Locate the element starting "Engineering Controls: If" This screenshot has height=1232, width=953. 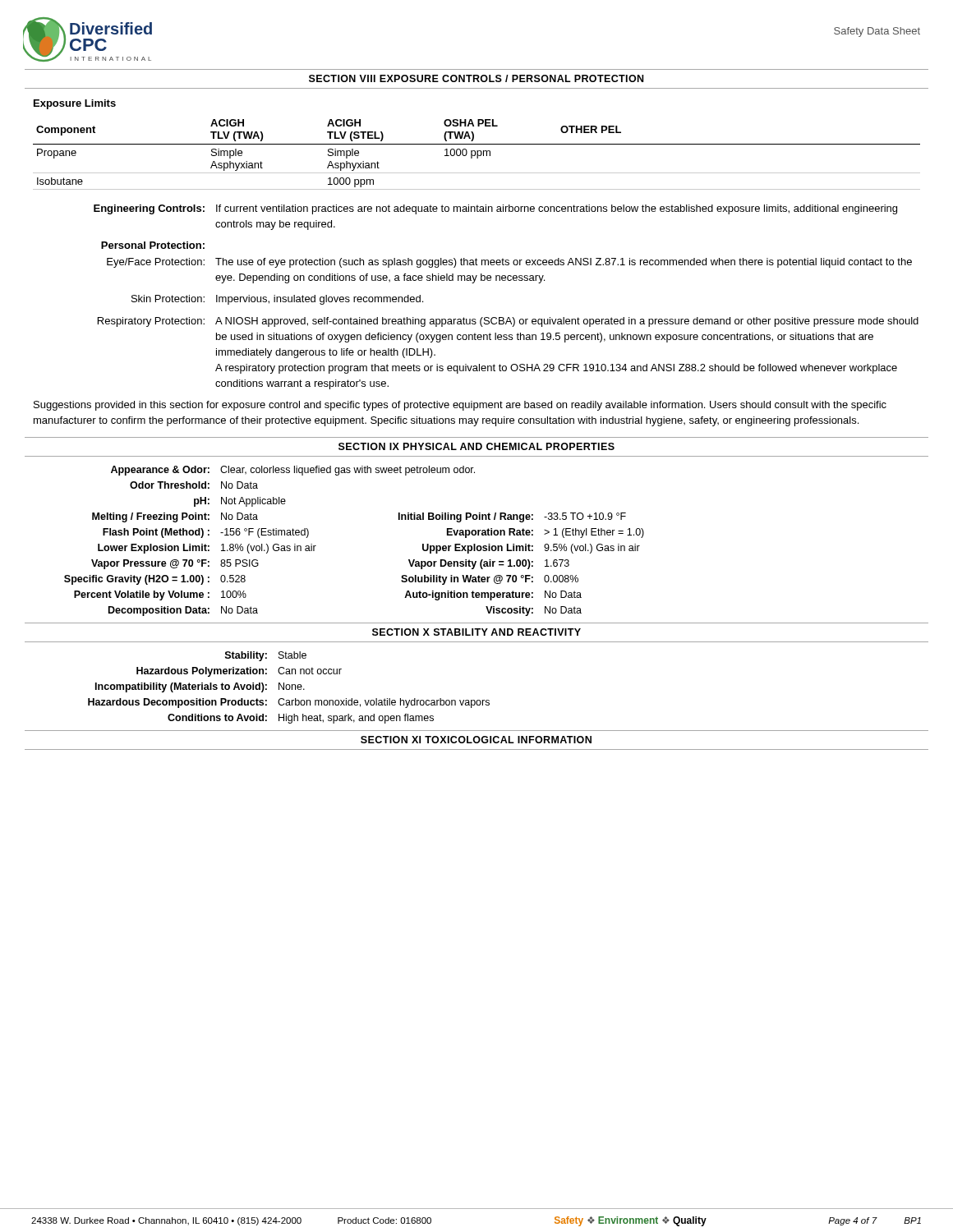(x=476, y=217)
